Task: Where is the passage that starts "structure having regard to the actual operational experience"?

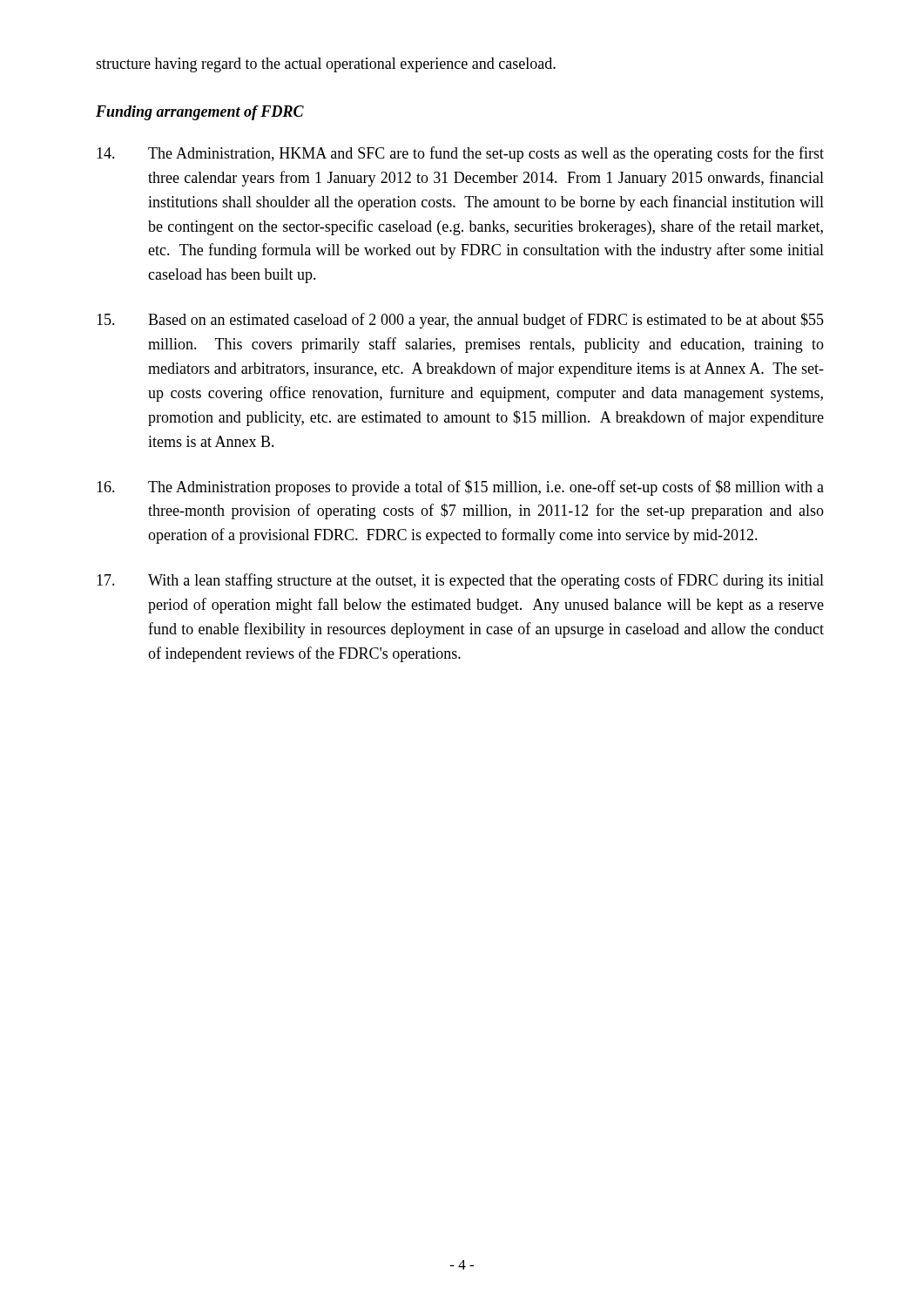Action: click(326, 64)
